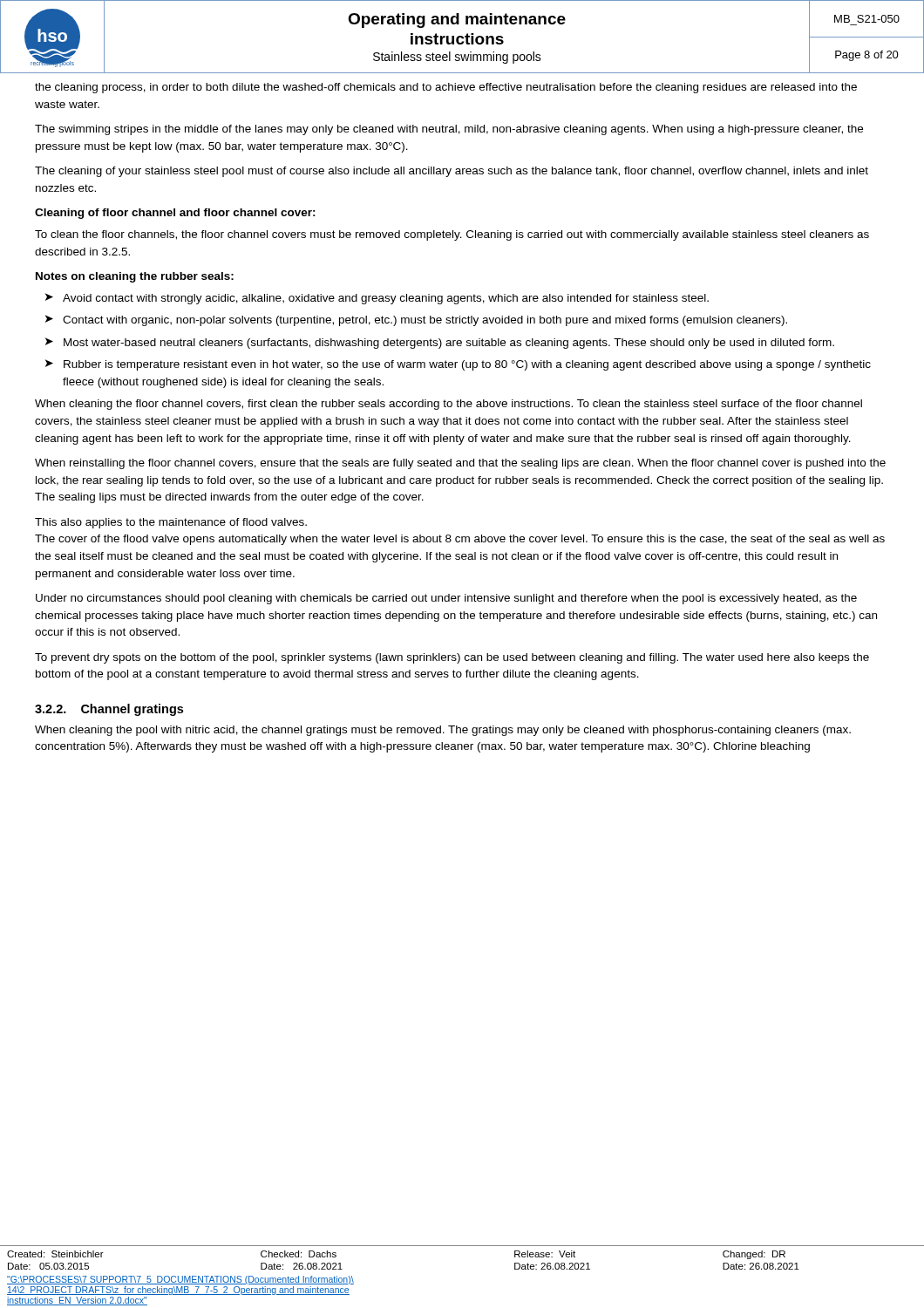This screenshot has height=1308, width=924.
Task: Click on the list item that reads "➤ Contact with organic,"
Action: pyautogui.click(x=416, y=320)
